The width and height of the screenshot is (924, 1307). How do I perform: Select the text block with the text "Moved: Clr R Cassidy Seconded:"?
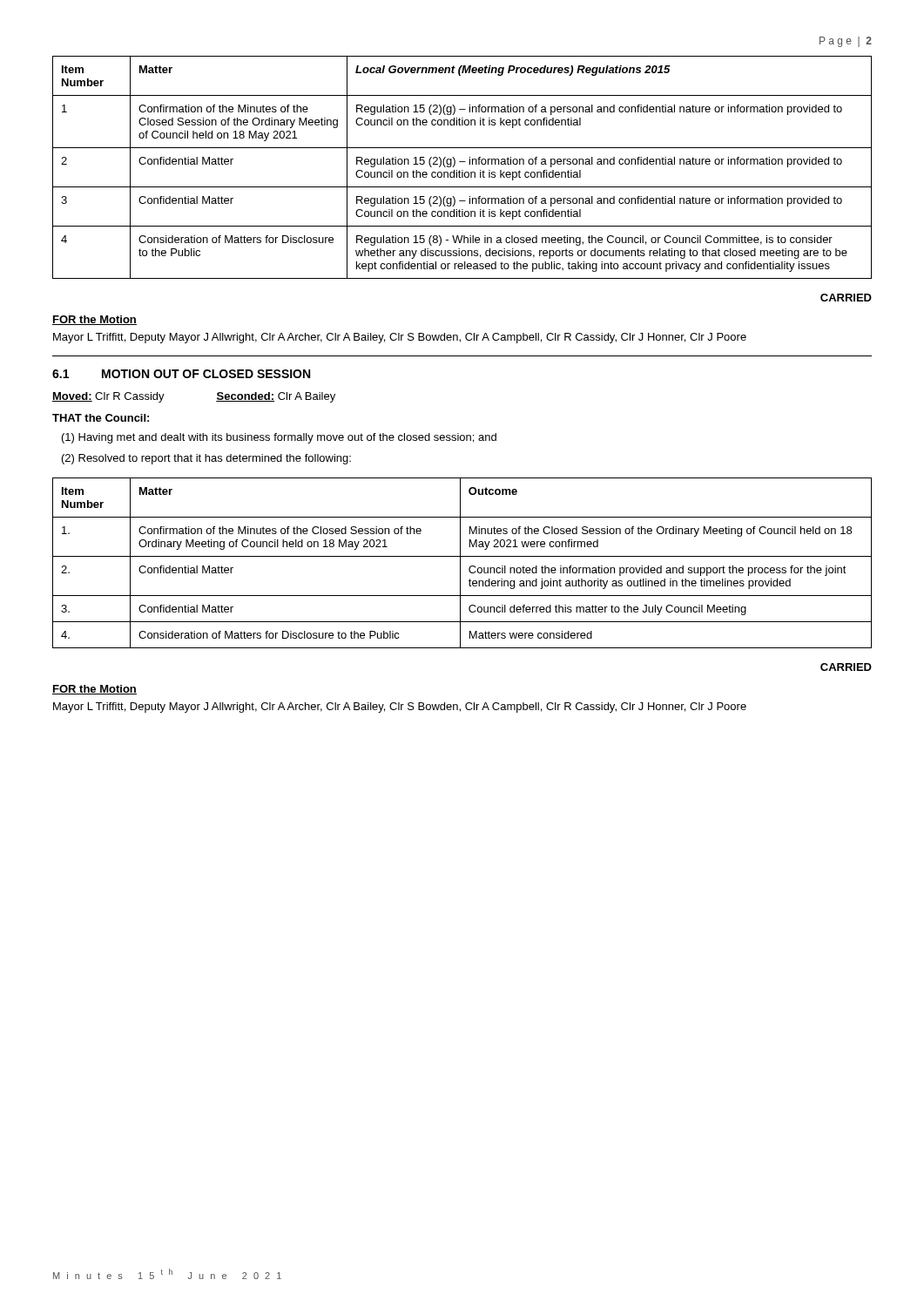pyautogui.click(x=108, y=397)
